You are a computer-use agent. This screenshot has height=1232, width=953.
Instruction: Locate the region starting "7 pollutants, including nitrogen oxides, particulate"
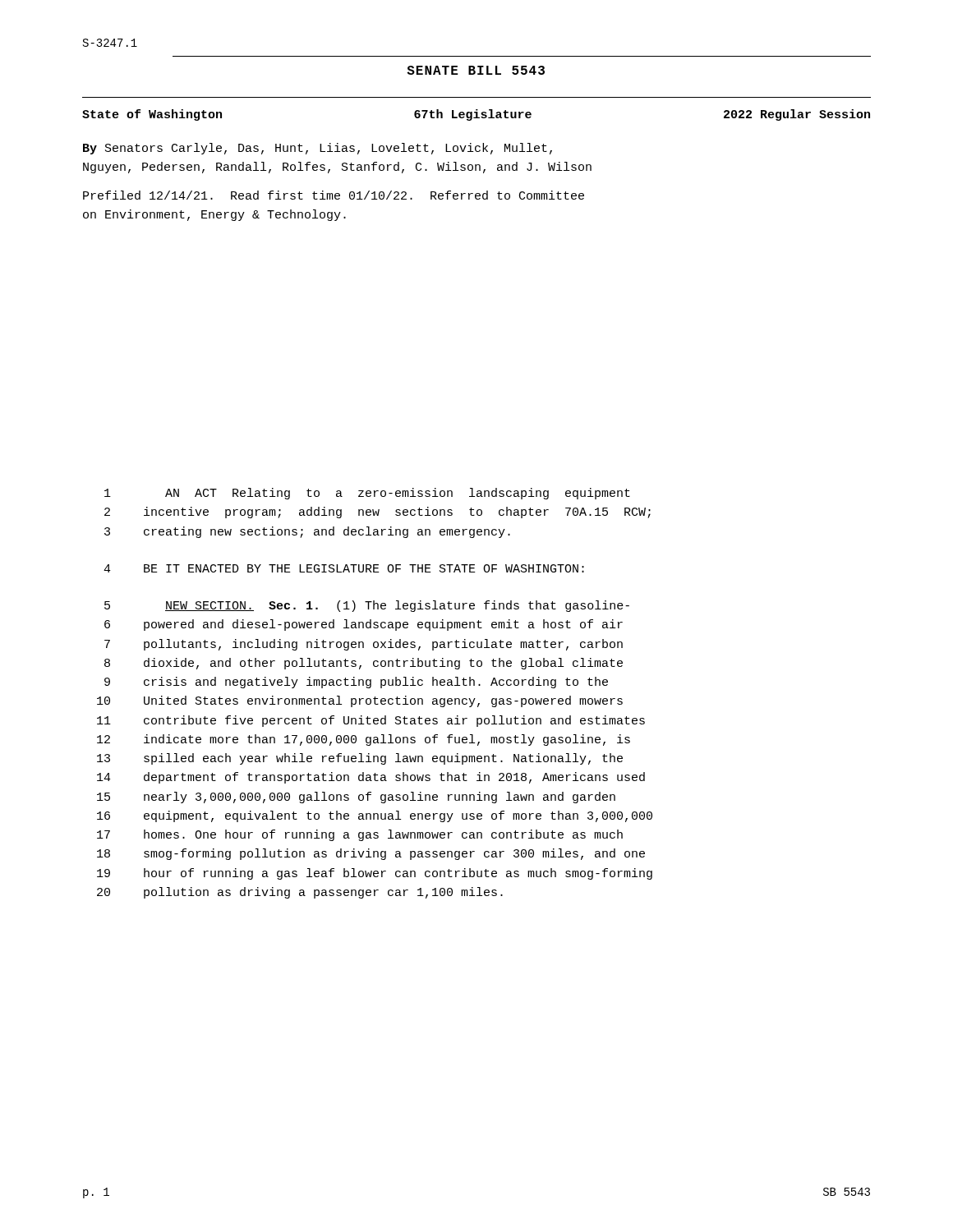(x=476, y=645)
